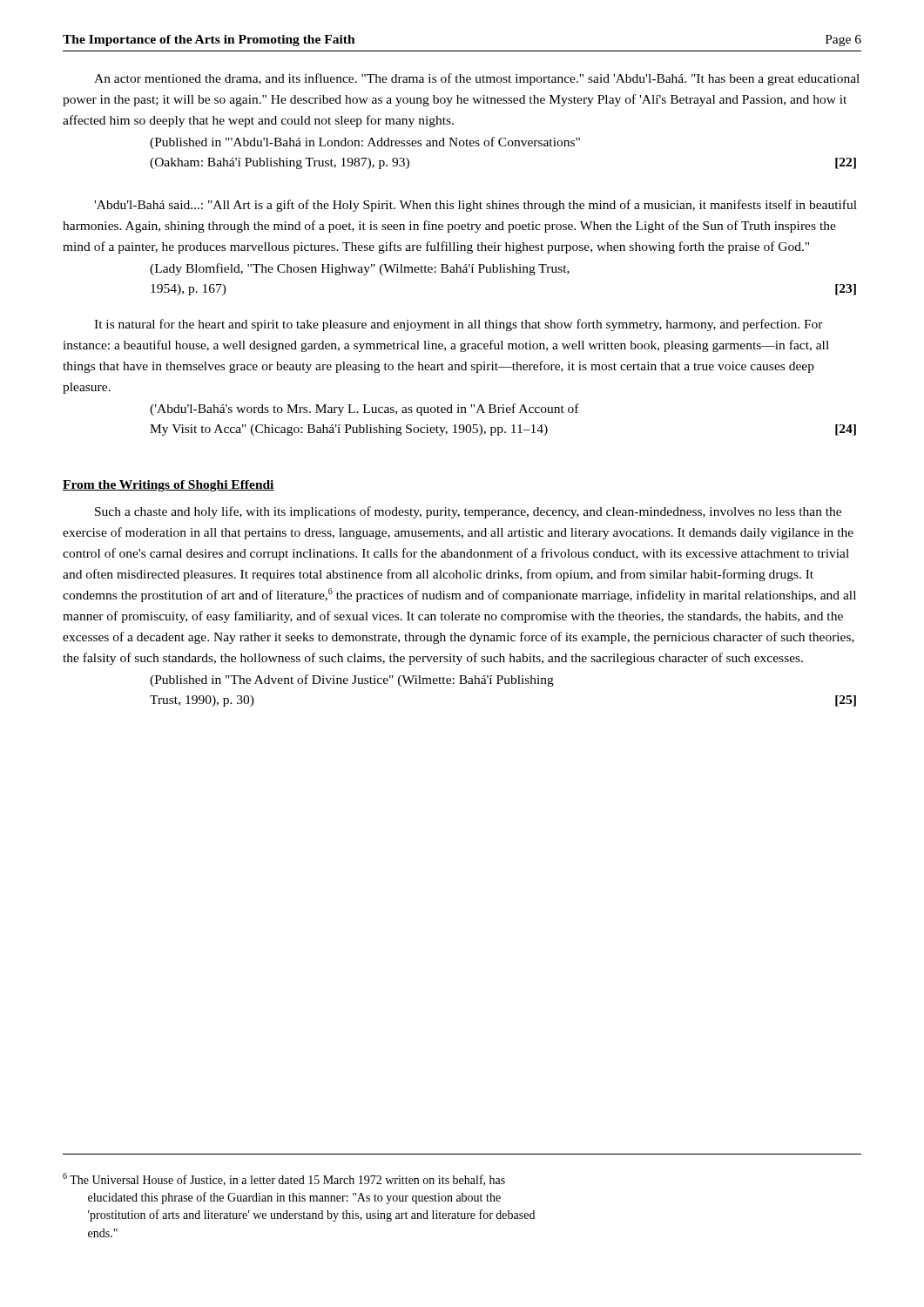Find the block on this page that starts "It is natural for the heart and spirit"
Viewport: 924px width, 1307px height.
click(462, 356)
